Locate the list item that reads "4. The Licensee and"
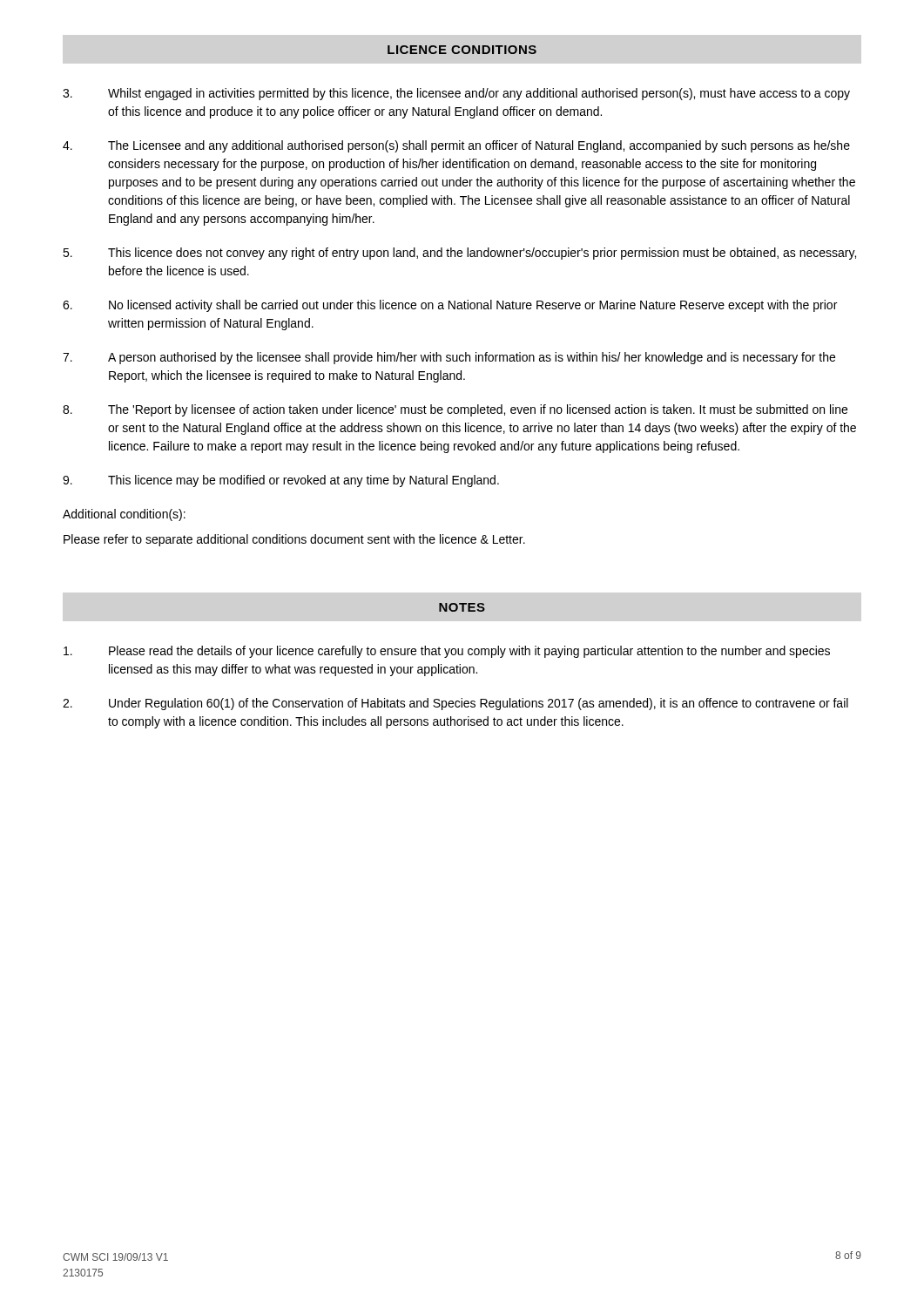 (462, 183)
